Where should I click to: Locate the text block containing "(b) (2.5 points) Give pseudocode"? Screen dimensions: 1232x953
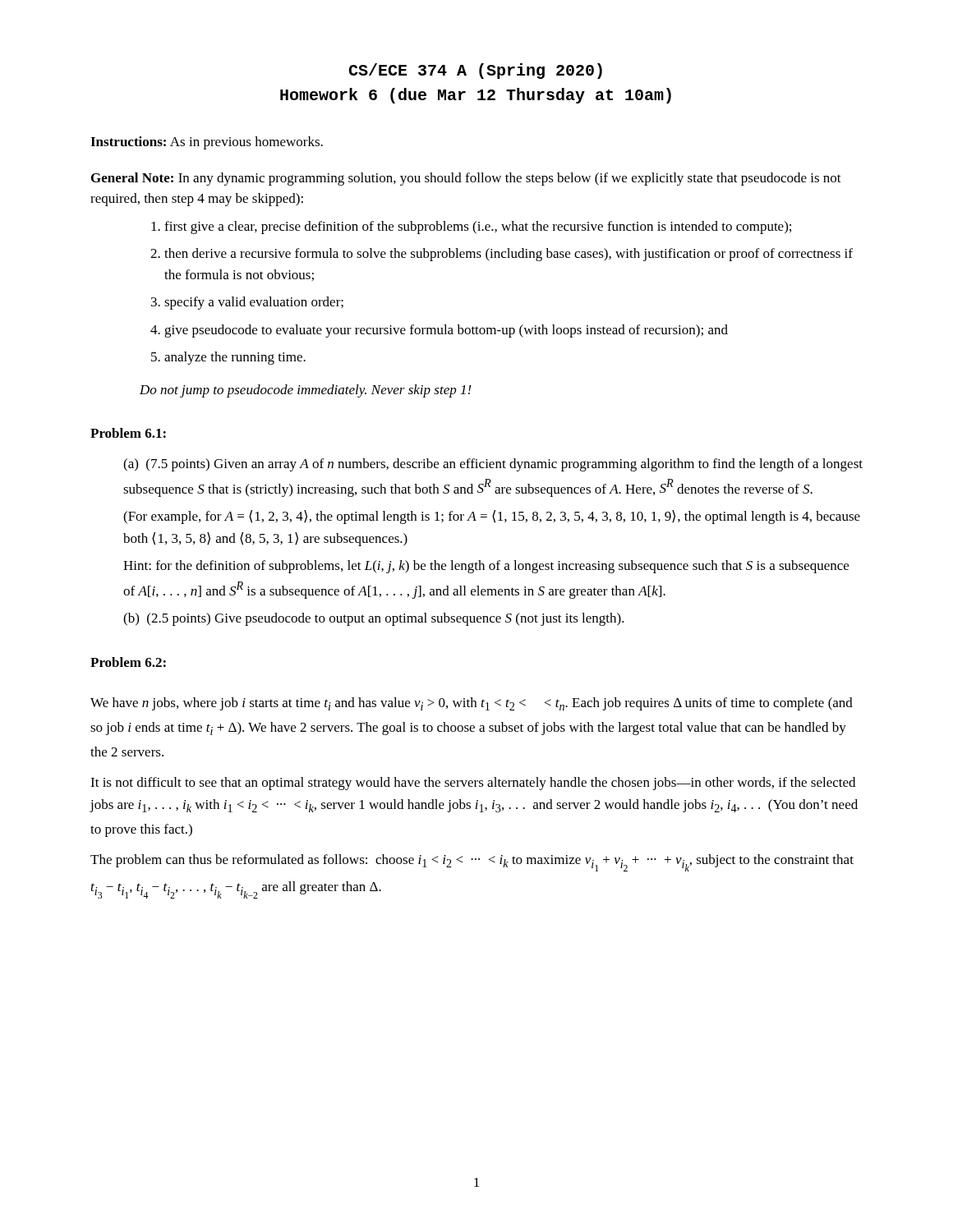pos(493,618)
